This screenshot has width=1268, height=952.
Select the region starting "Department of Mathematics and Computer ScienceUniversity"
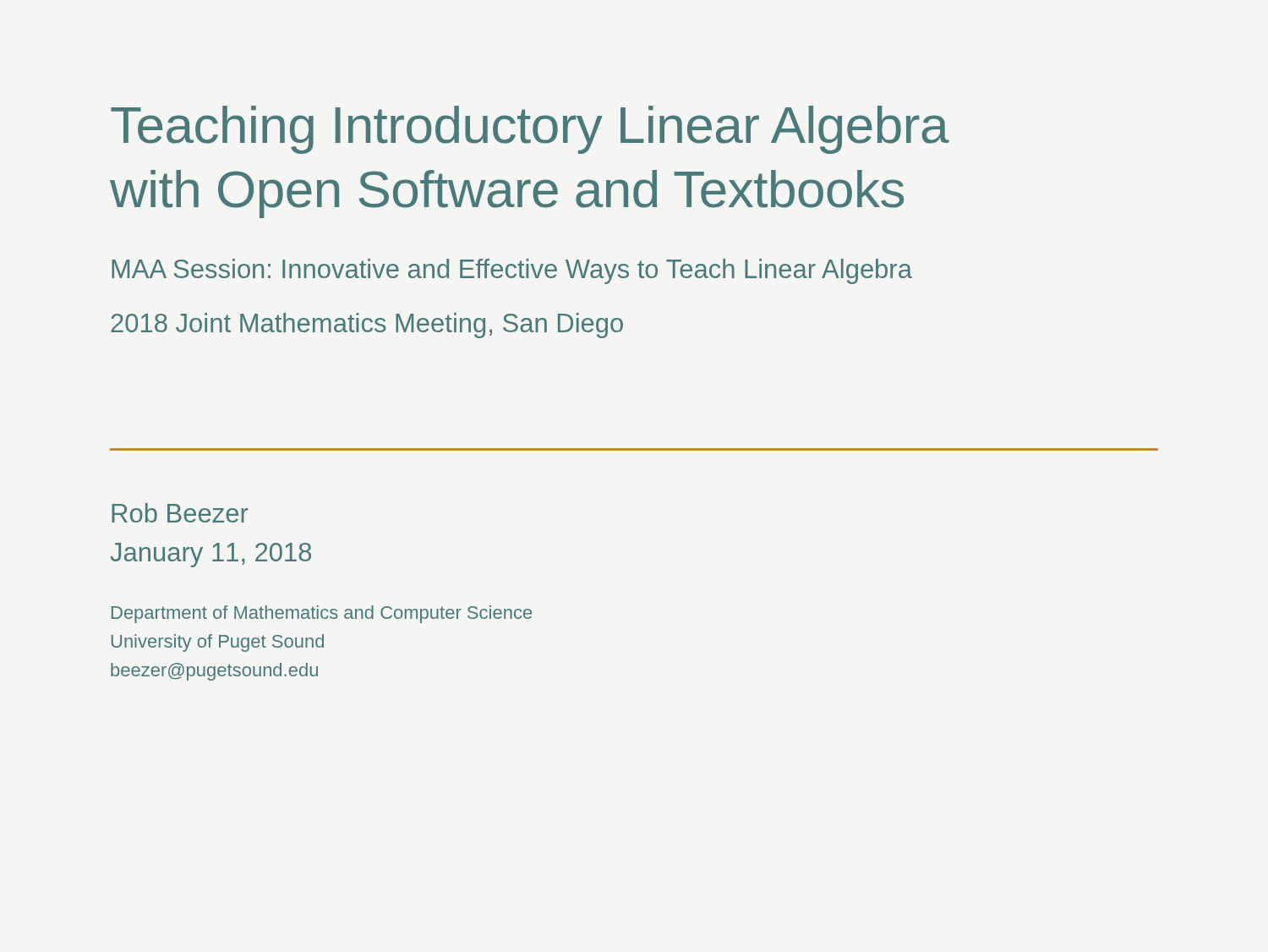pyautogui.click(x=321, y=642)
